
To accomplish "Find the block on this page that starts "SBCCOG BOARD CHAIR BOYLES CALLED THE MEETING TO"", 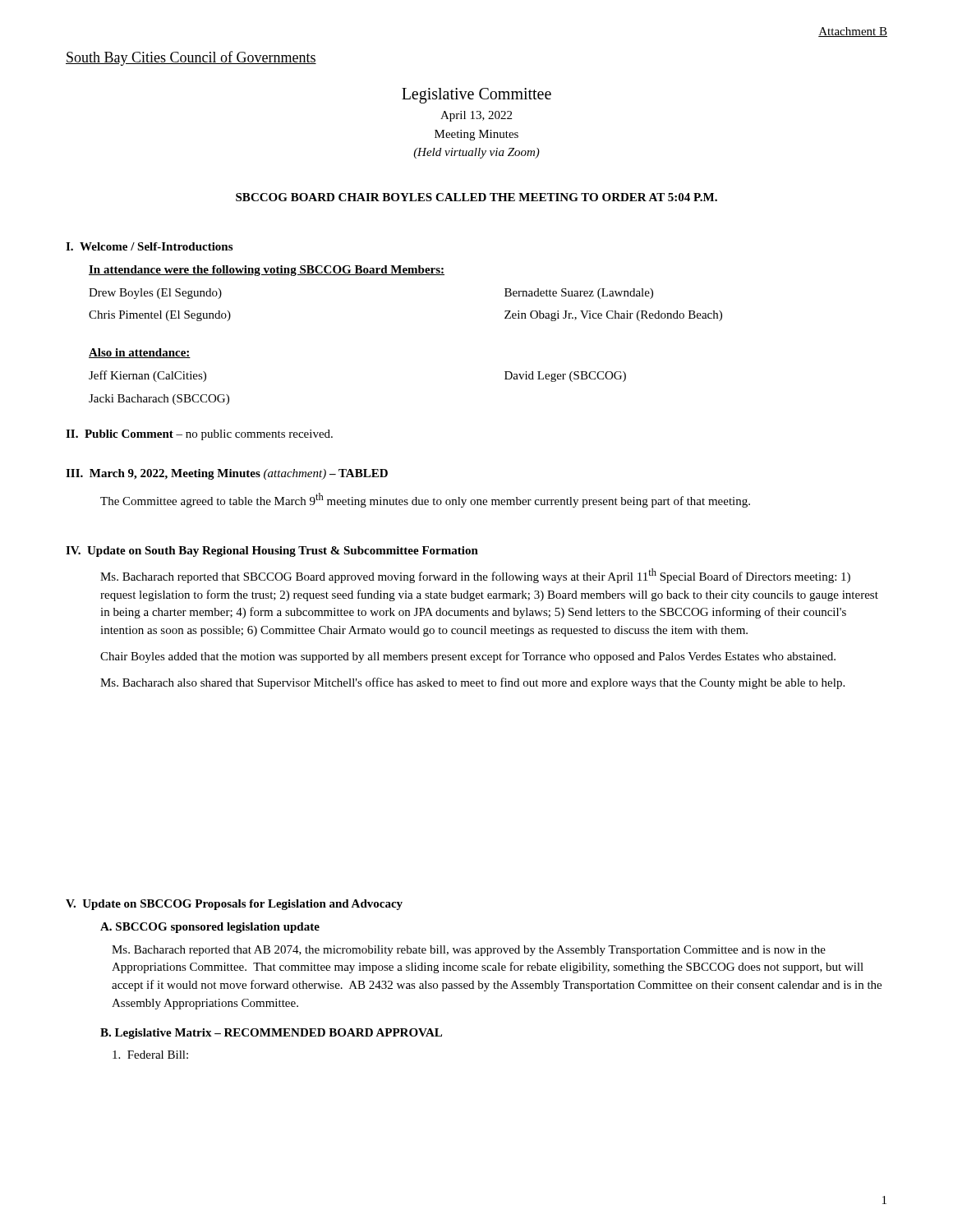I will [476, 197].
